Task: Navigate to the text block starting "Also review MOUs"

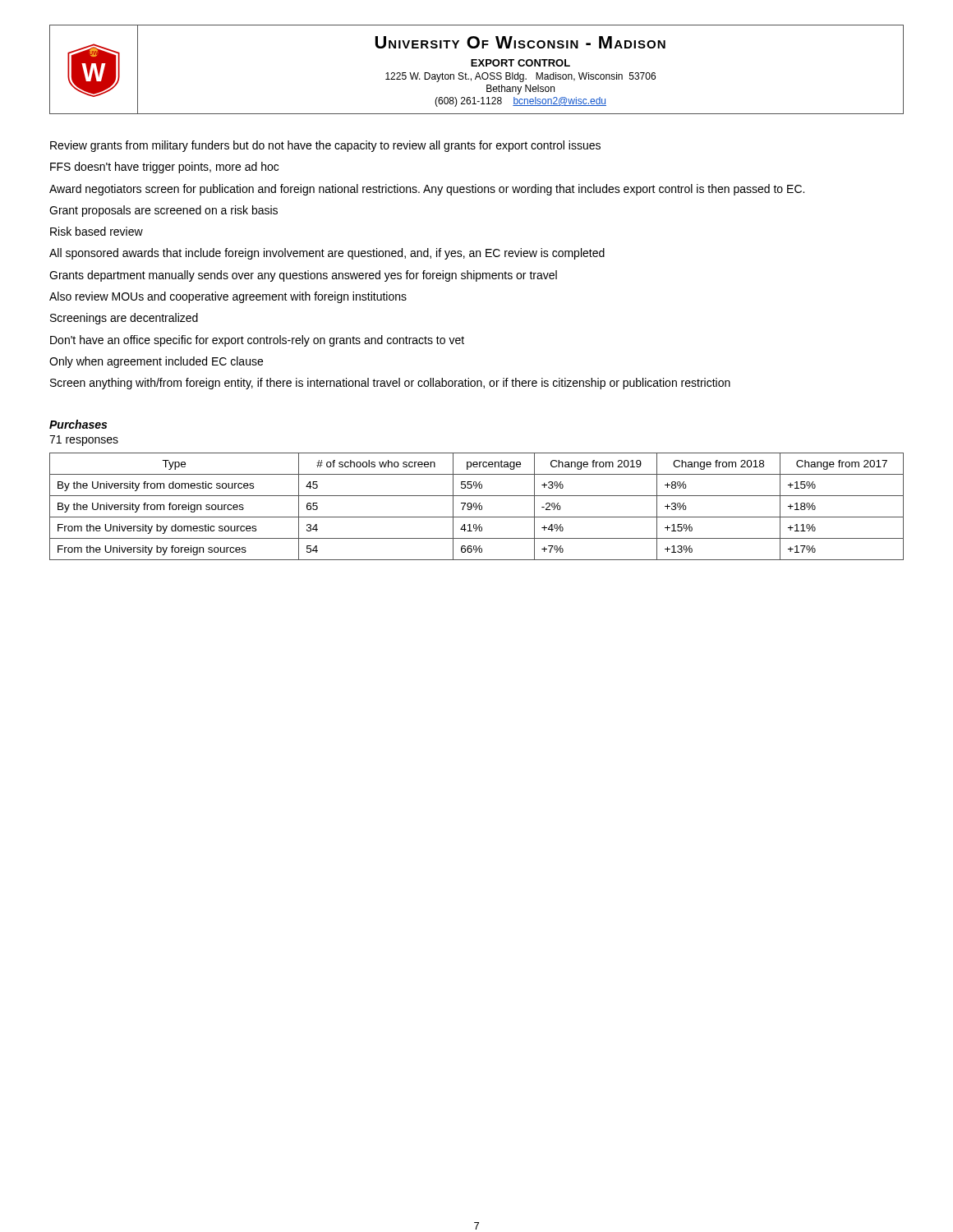Action: pyautogui.click(x=228, y=297)
